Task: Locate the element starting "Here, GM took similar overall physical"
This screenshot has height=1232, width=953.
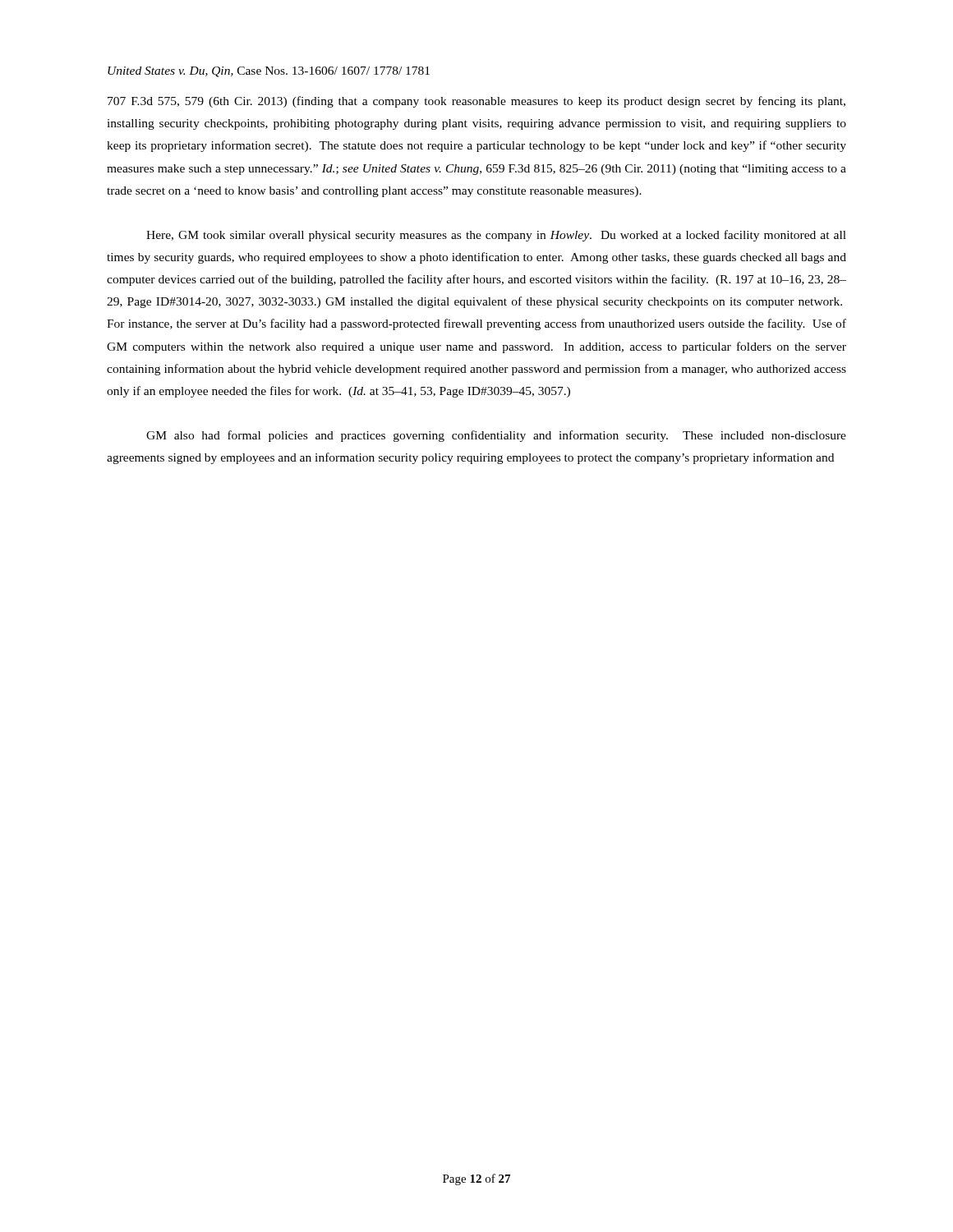Action: tap(476, 312)
